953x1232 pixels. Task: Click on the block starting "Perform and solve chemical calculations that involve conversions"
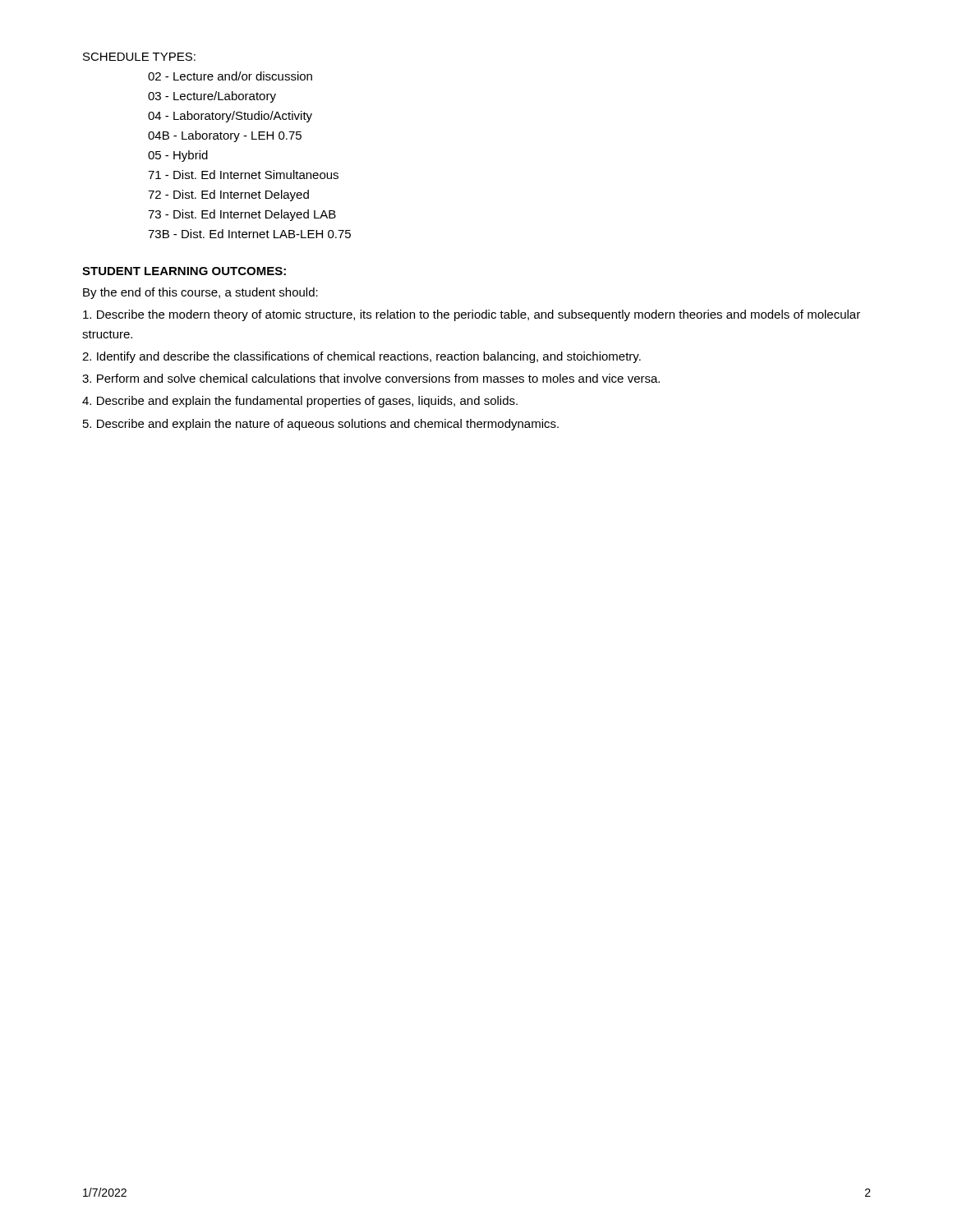(x=372, y=378)
